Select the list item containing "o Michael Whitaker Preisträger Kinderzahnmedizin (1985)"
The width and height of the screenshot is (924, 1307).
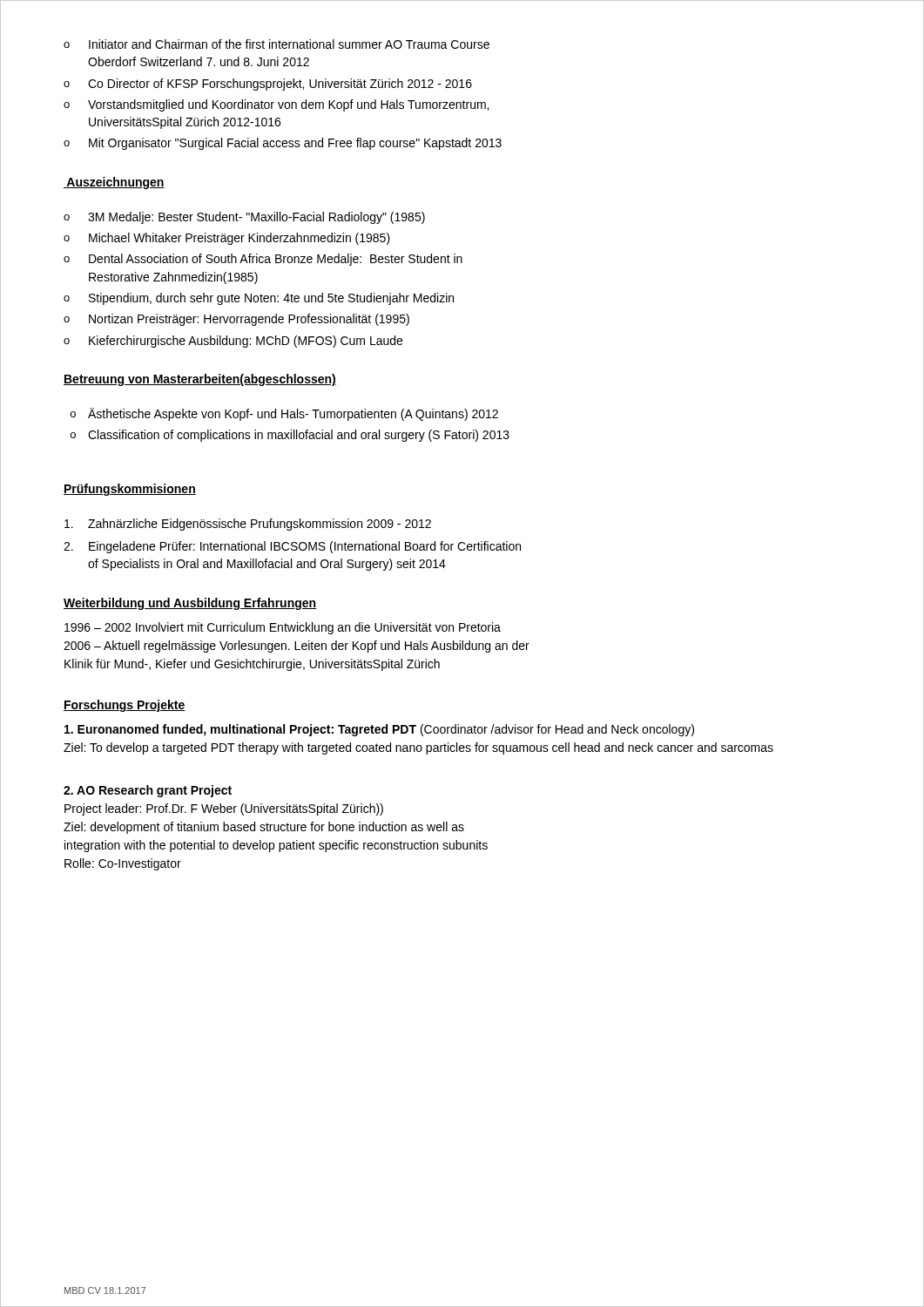click(227, 239)
